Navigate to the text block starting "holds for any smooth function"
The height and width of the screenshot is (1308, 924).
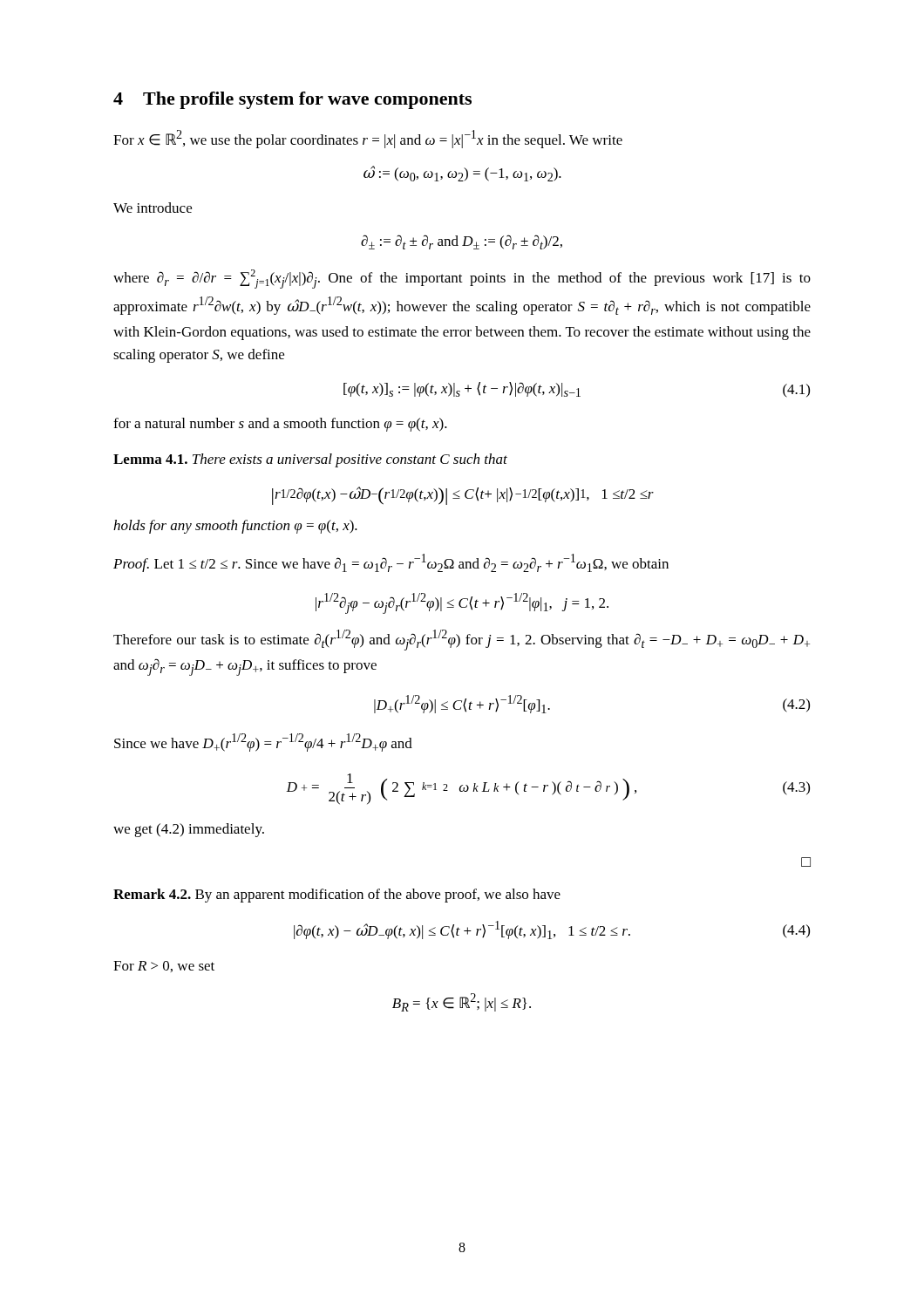[235, 527]
